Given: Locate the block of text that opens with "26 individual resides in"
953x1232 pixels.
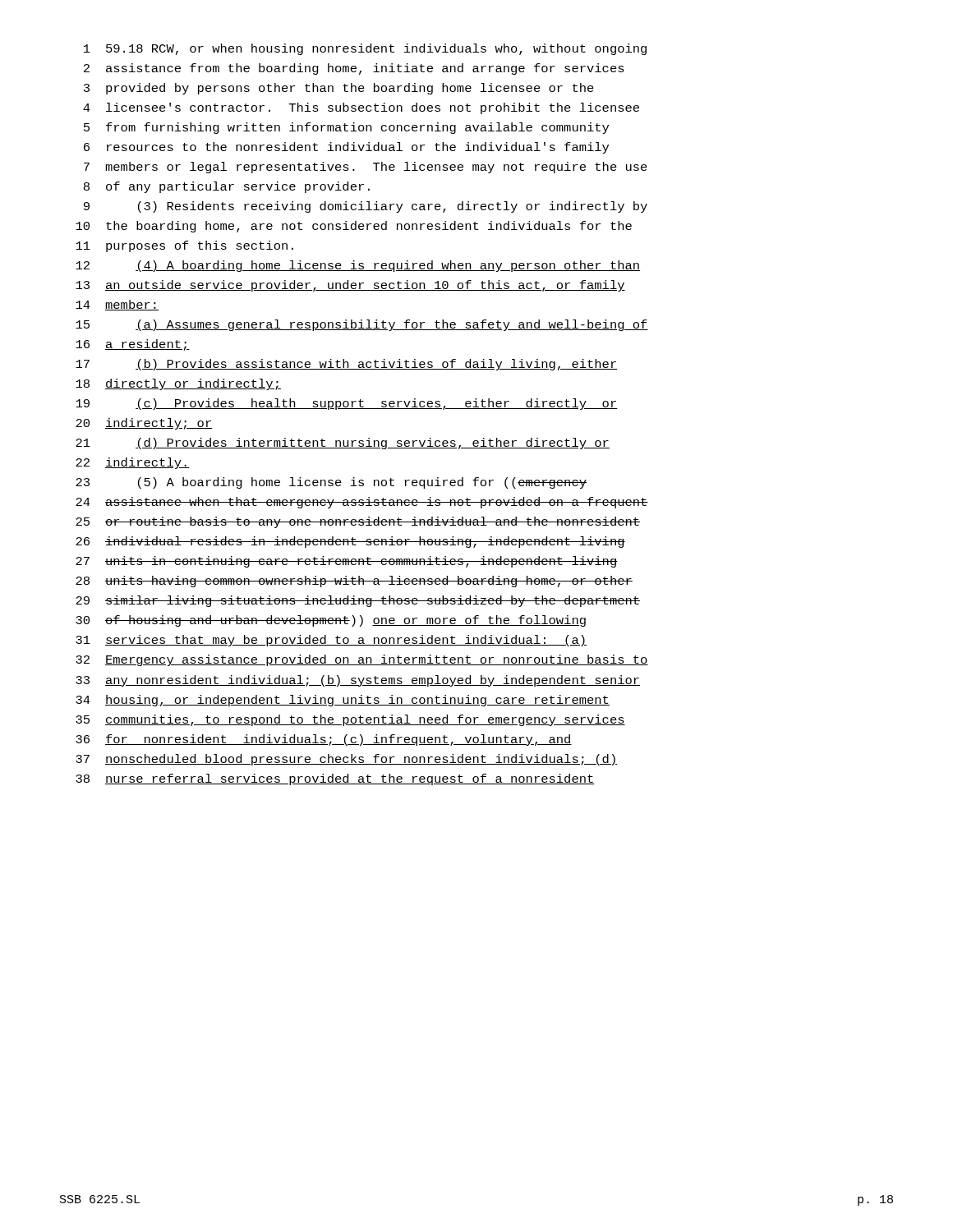Looking at the screenshot, I should 476,542.
